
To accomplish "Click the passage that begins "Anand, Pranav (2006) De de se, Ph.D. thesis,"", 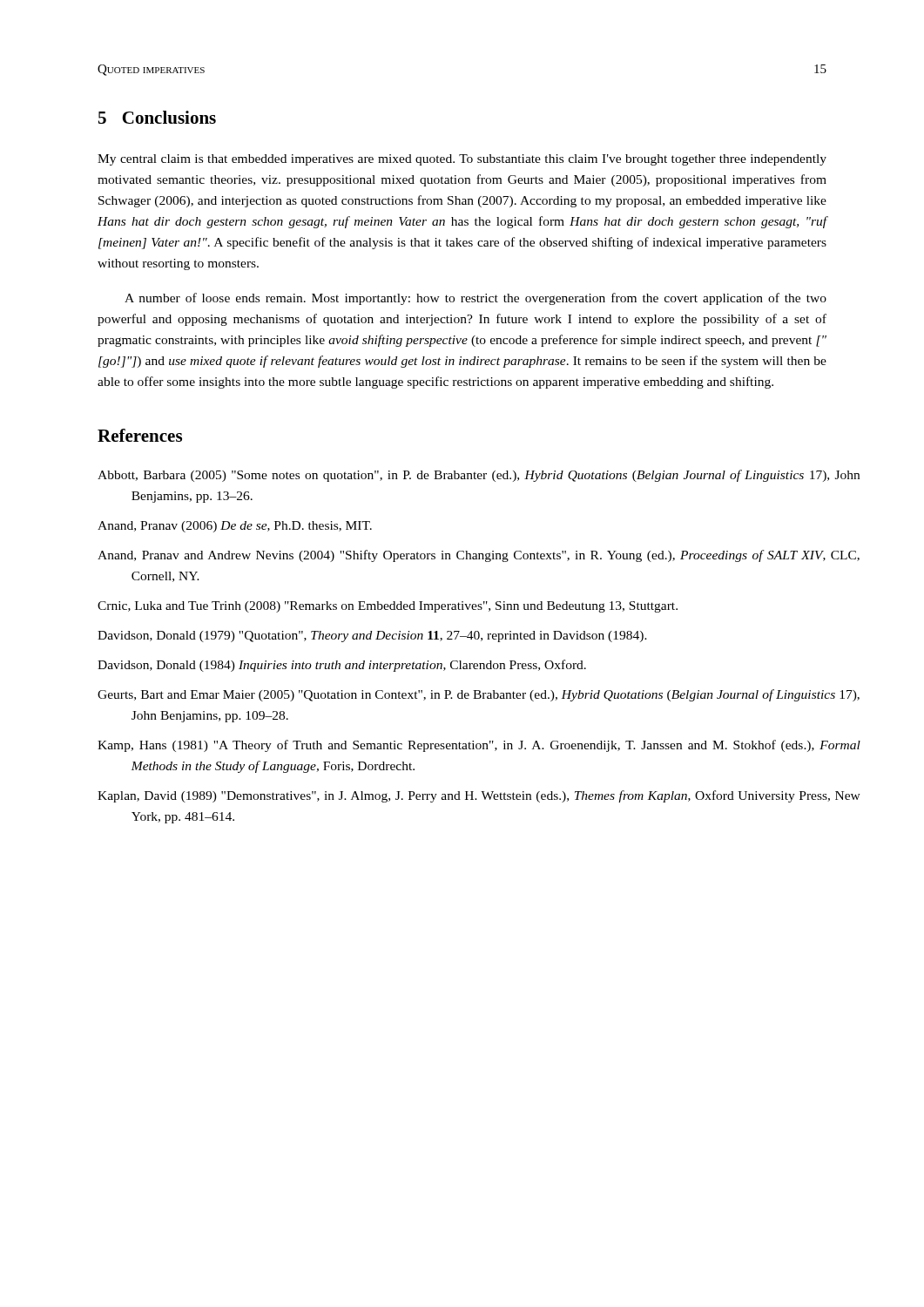I will pos(235,527).
